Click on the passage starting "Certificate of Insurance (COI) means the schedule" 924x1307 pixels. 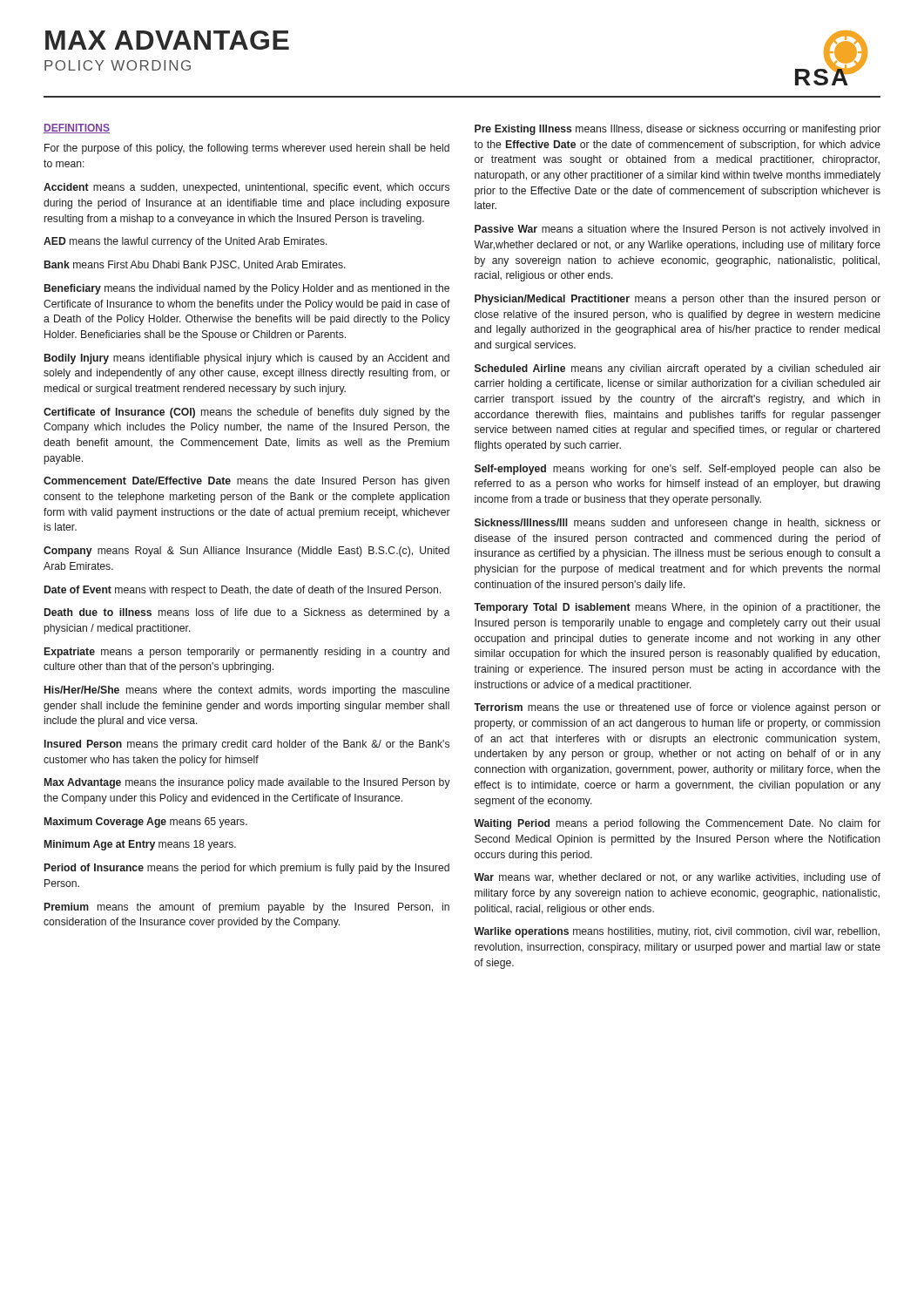click(247, 435)
